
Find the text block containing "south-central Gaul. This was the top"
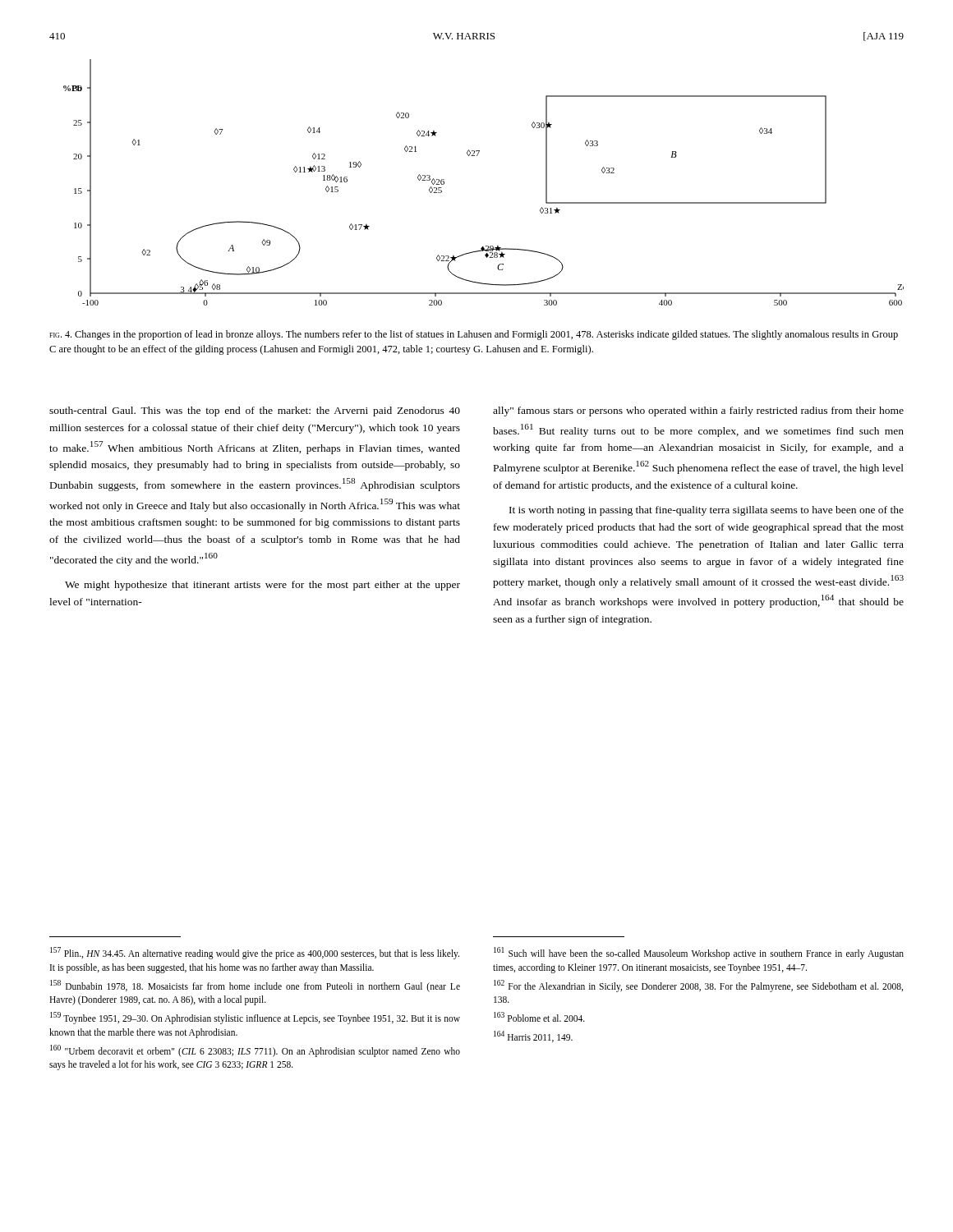point(255,507)
